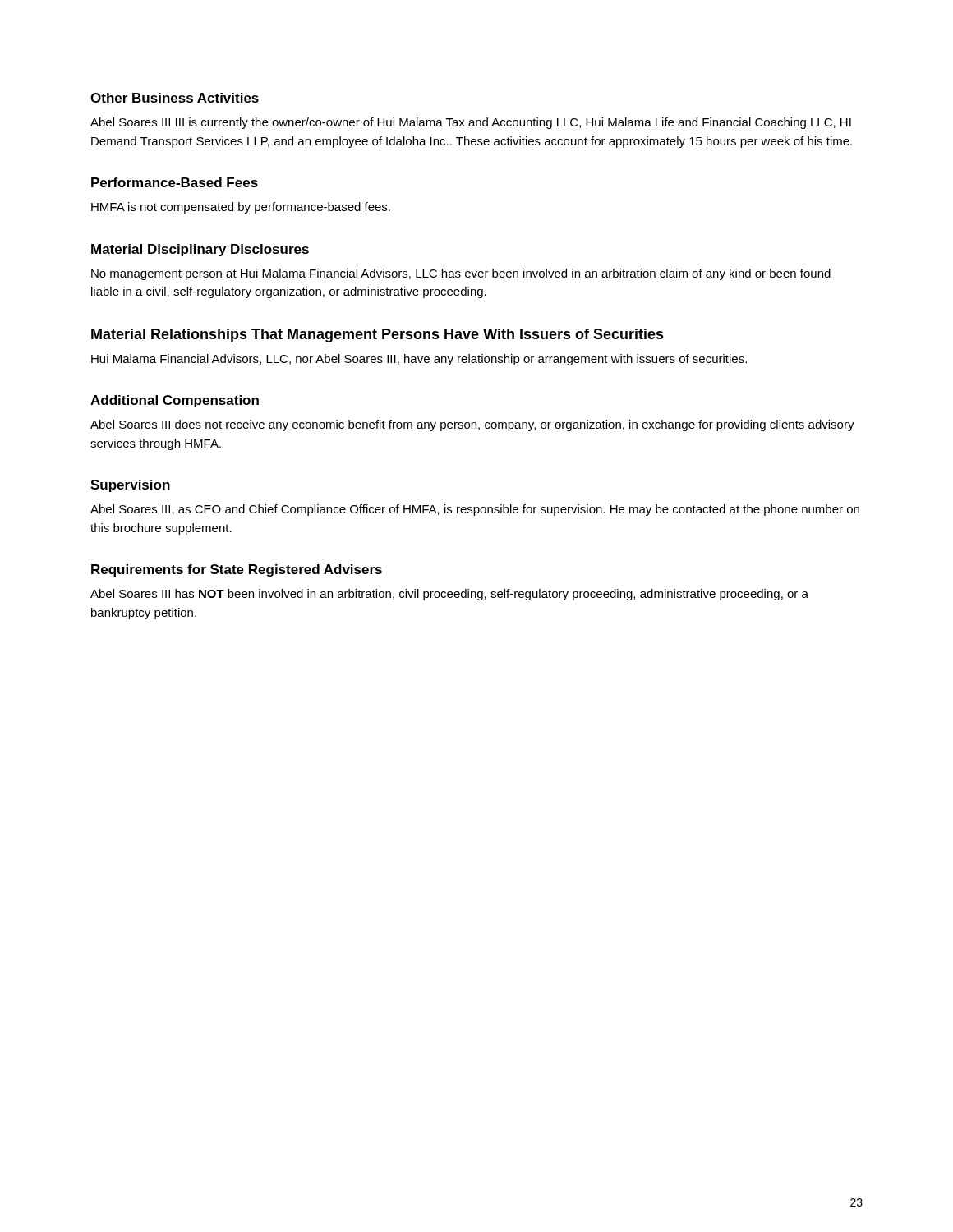Find the text block starting "Additional Compensation"
The height and width of the screenshot is (1232, 953).
click(x=175, y=400)
